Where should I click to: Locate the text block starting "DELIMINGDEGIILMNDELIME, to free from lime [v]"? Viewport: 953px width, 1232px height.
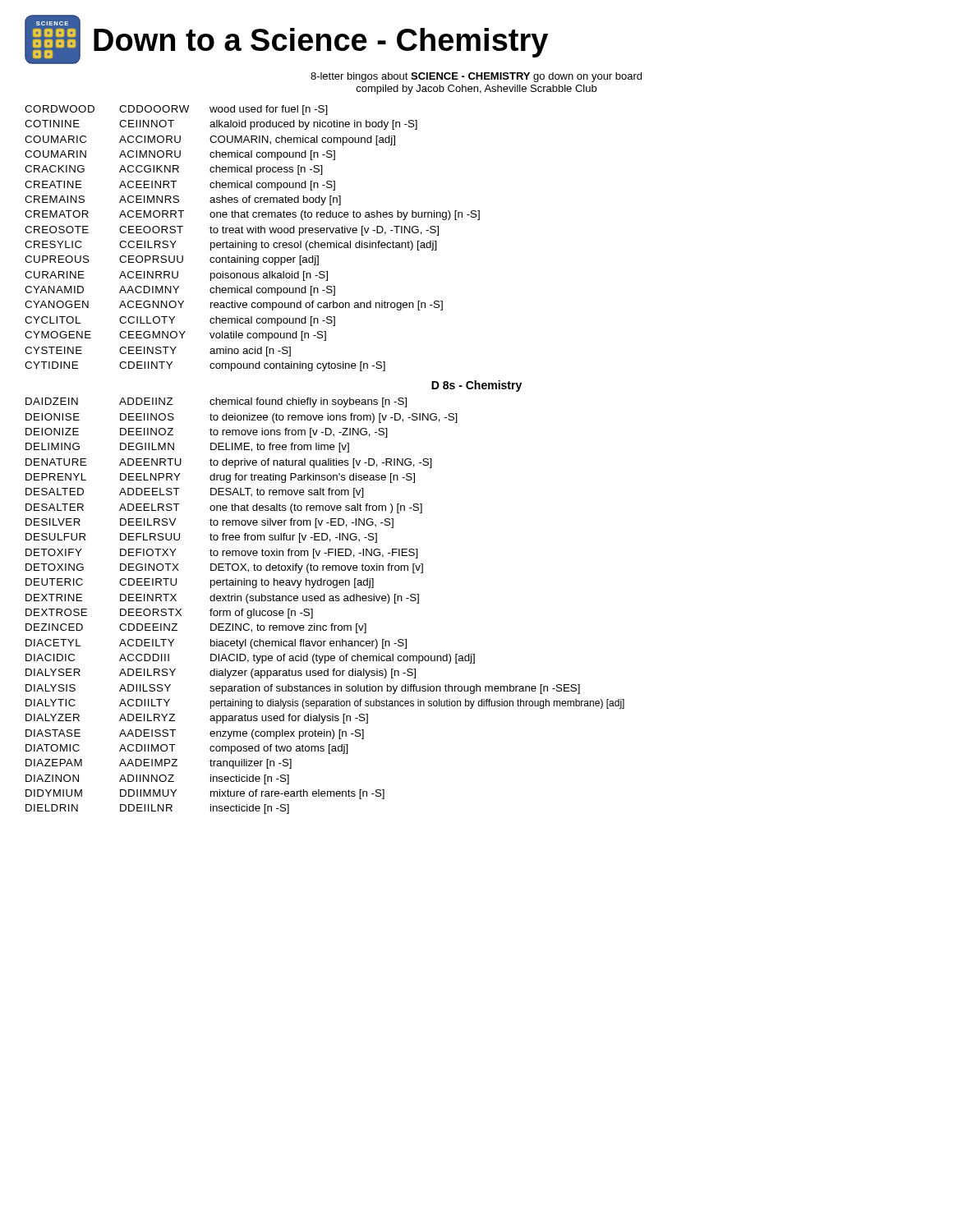(x=55, y=447)
